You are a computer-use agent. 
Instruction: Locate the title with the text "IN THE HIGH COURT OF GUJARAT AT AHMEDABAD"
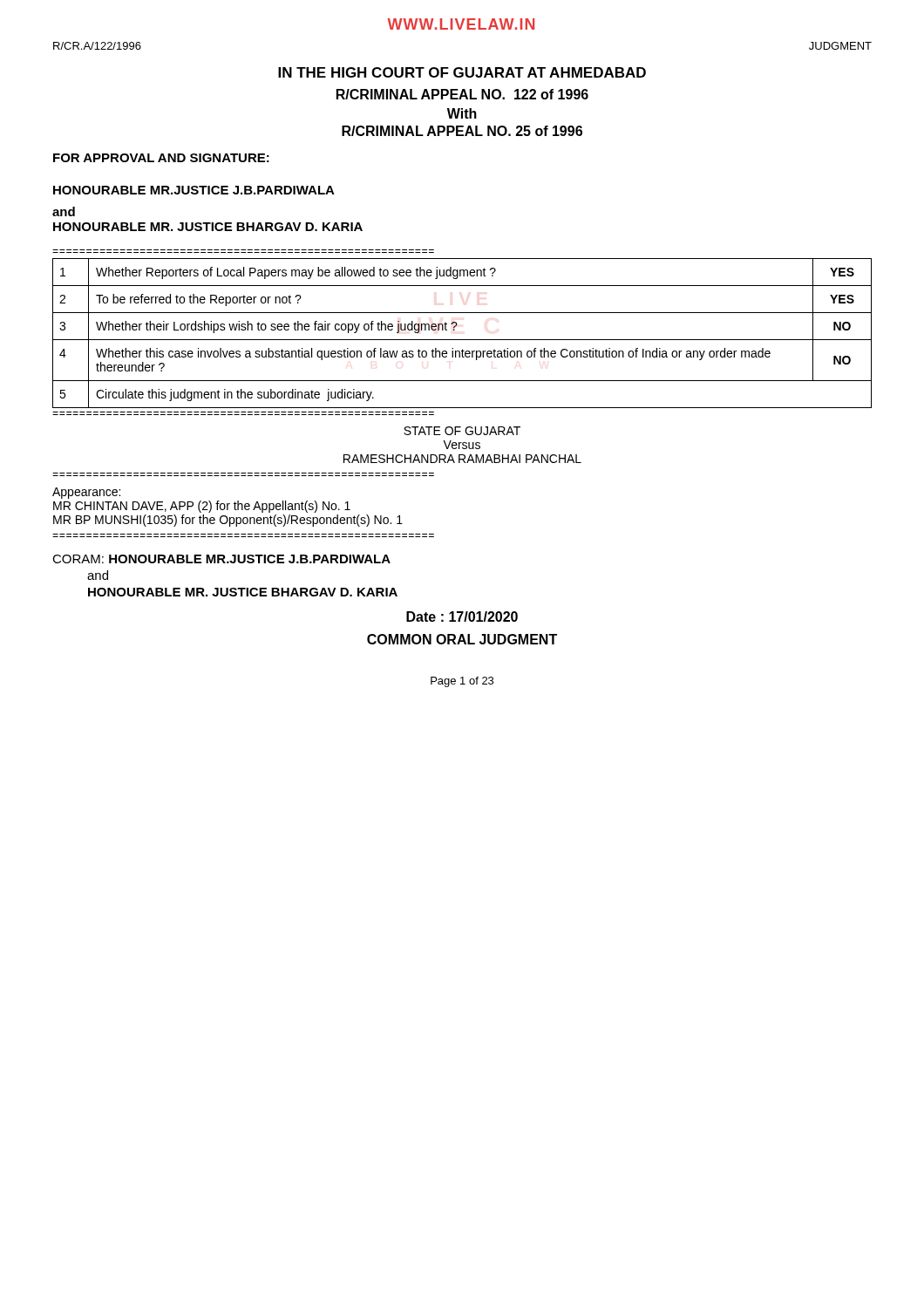462,73
